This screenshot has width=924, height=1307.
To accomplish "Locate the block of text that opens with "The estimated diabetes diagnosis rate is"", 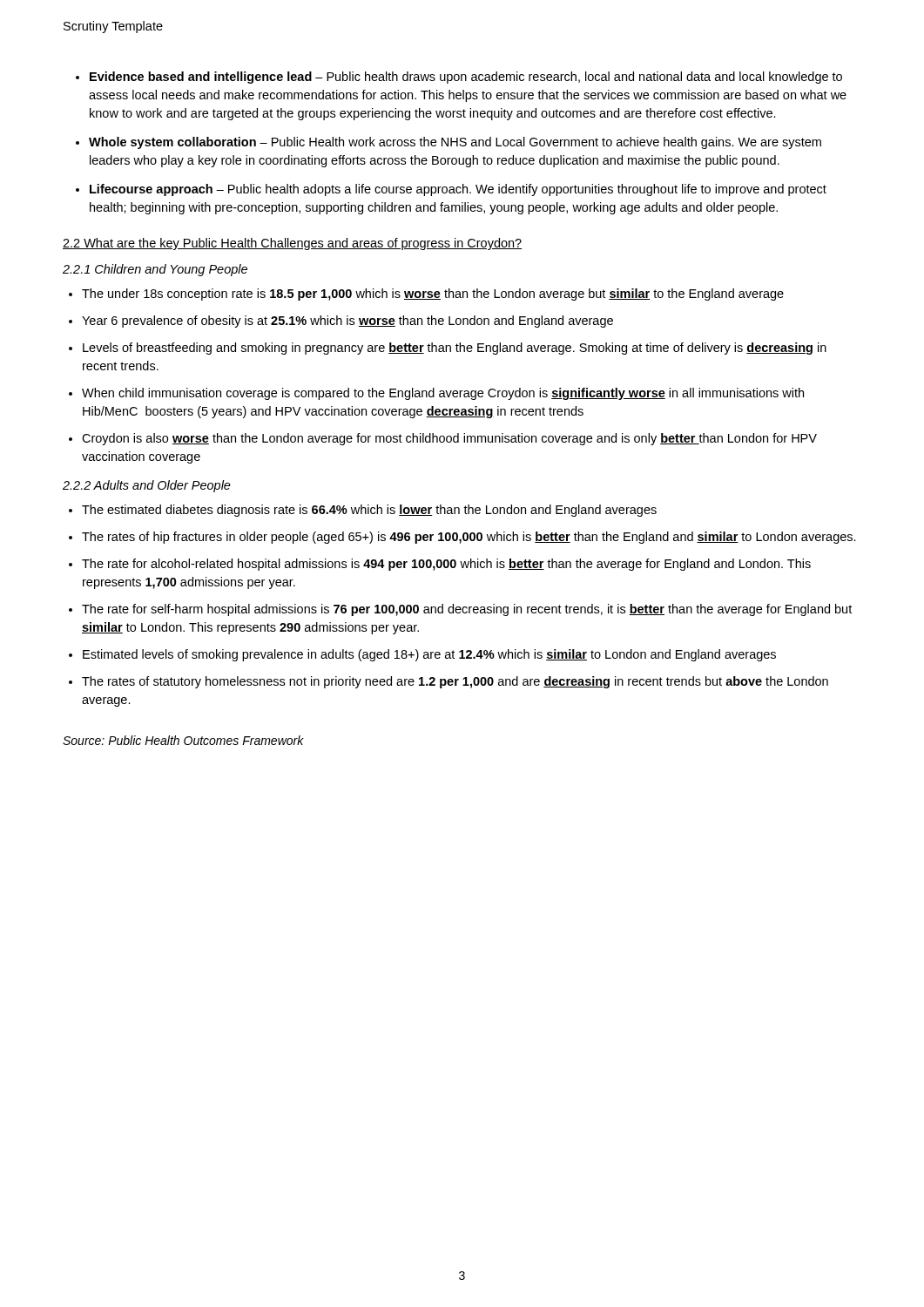I will [369, 510].
